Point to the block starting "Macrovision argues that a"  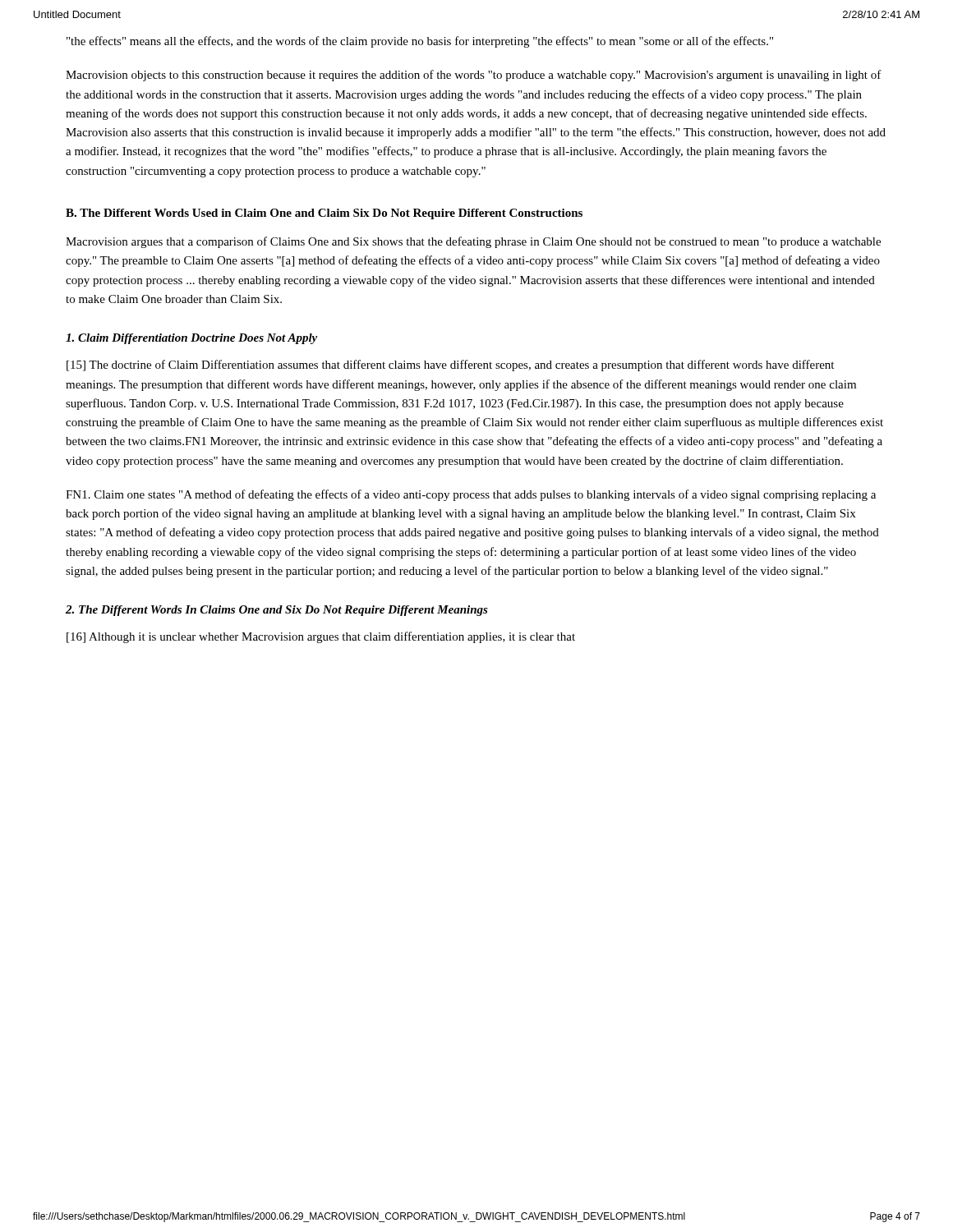[x=473, y=270]
